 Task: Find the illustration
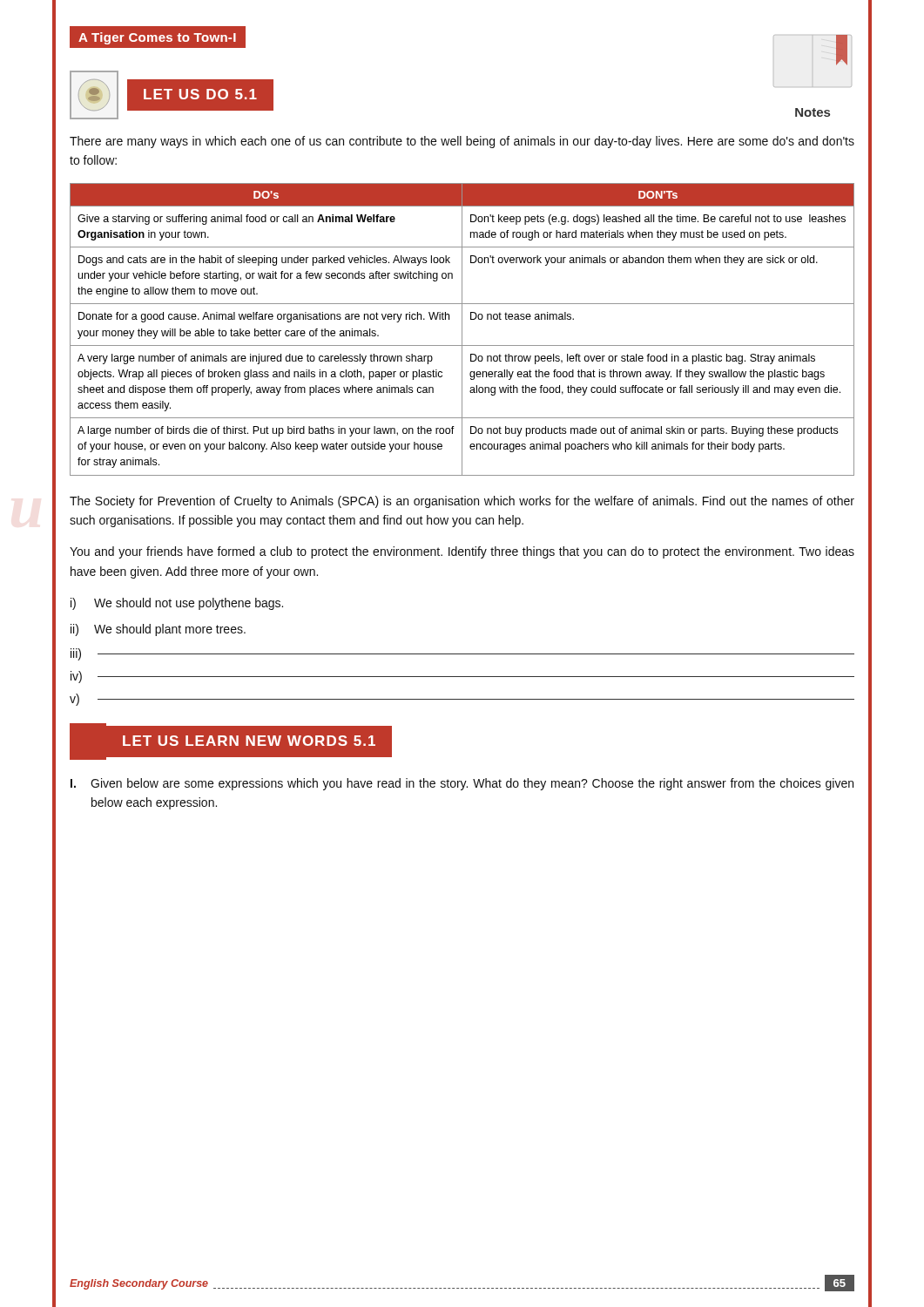pos(813,63)
